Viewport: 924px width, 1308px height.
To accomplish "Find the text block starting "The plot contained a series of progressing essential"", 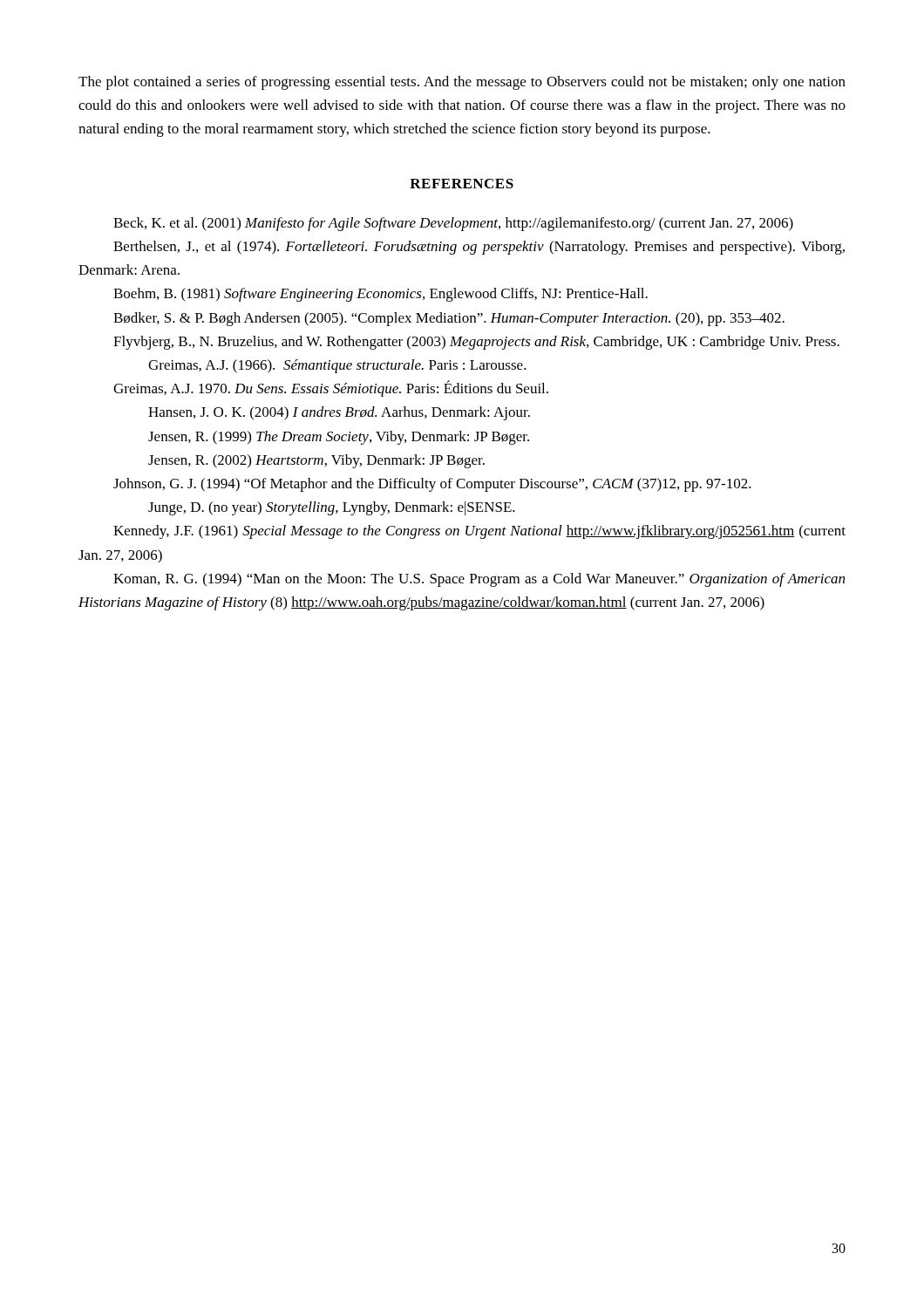I will [462, 105].
